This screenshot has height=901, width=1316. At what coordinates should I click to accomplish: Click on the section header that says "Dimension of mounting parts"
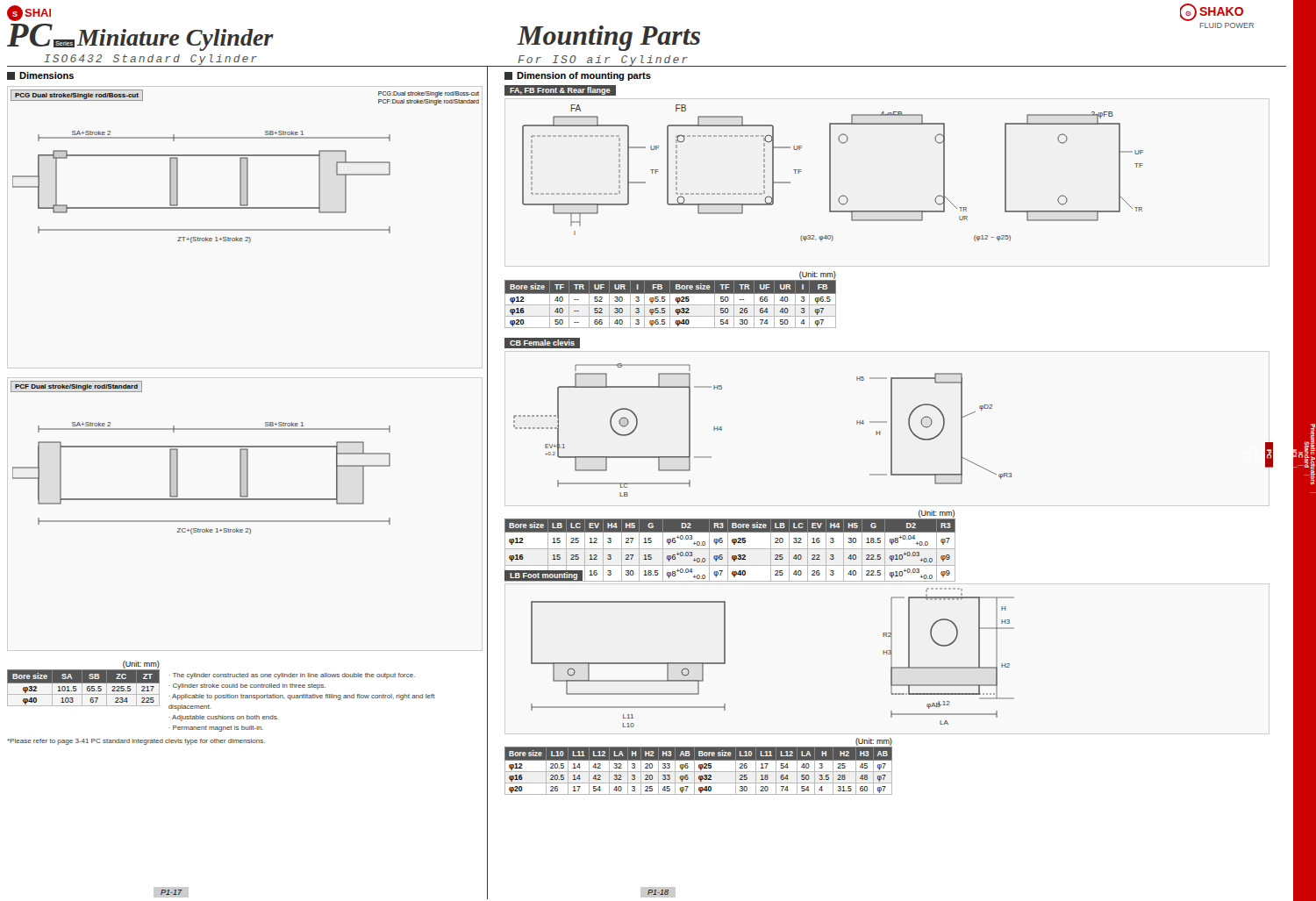click(x=578, y=75)
